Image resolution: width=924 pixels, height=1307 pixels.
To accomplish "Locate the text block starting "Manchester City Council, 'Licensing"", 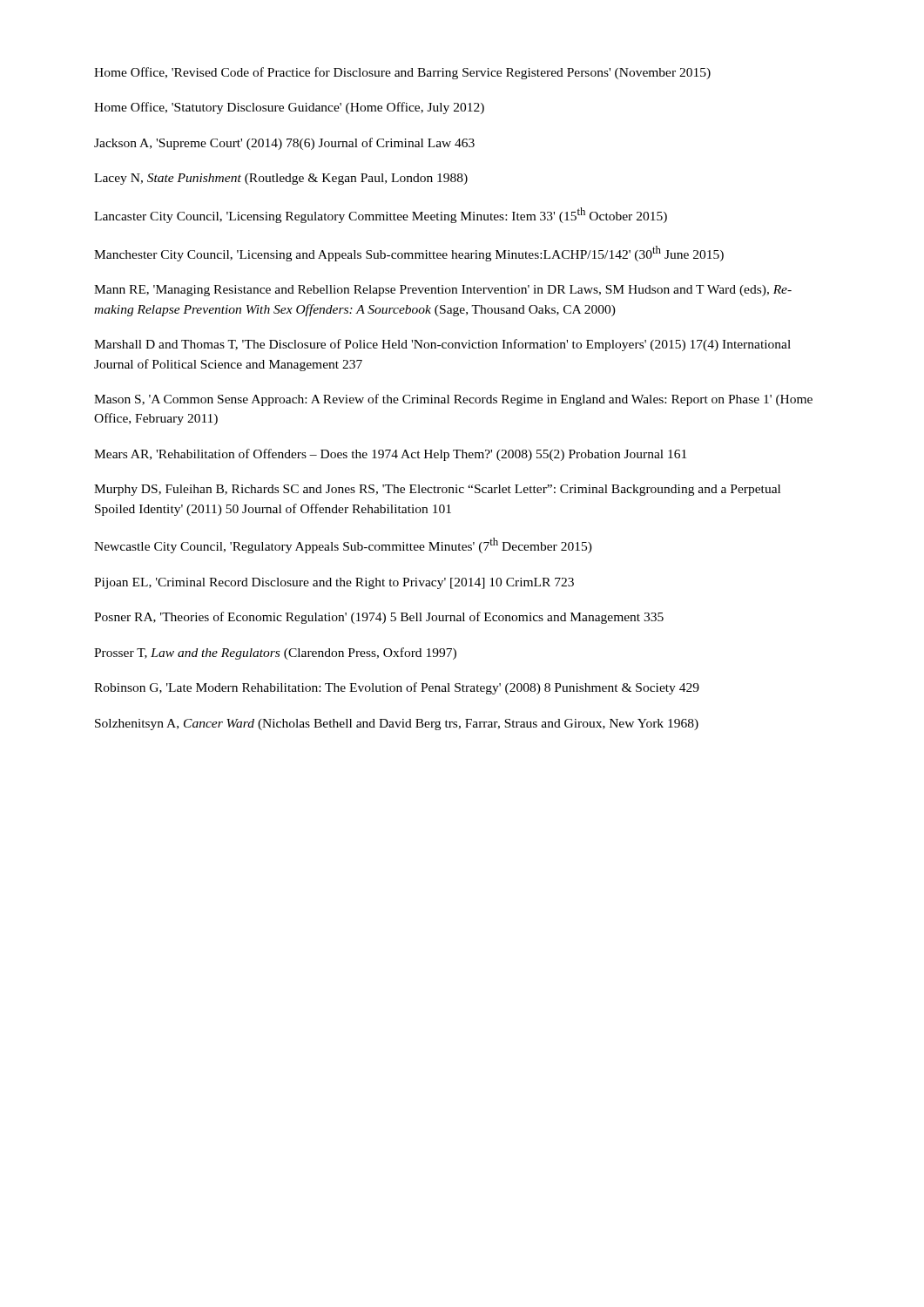I will [409, 252].
